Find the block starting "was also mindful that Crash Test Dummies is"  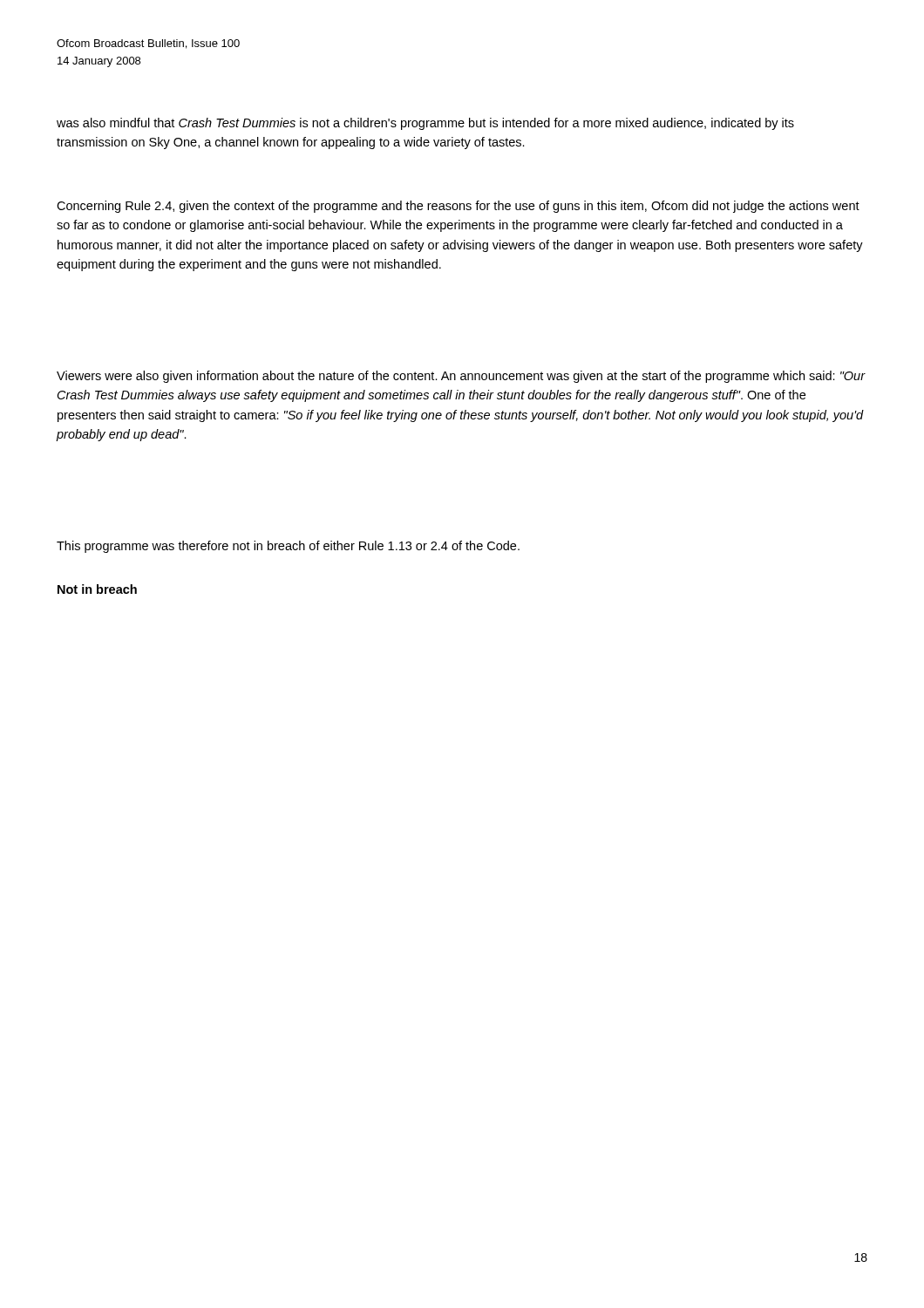[x=425, y=133]
